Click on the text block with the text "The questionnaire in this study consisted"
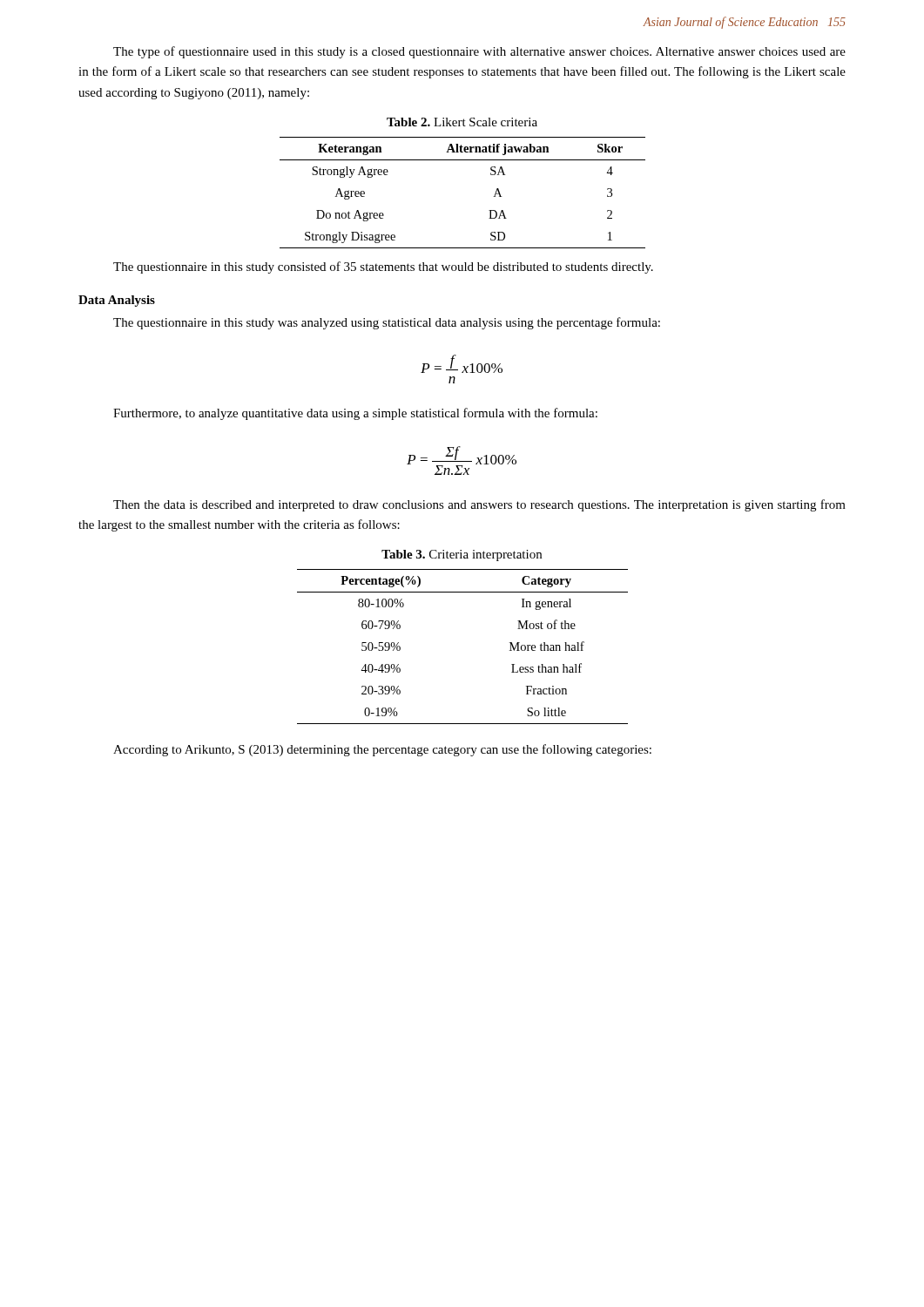924x1307 pixels. click(x=383, y=266)
